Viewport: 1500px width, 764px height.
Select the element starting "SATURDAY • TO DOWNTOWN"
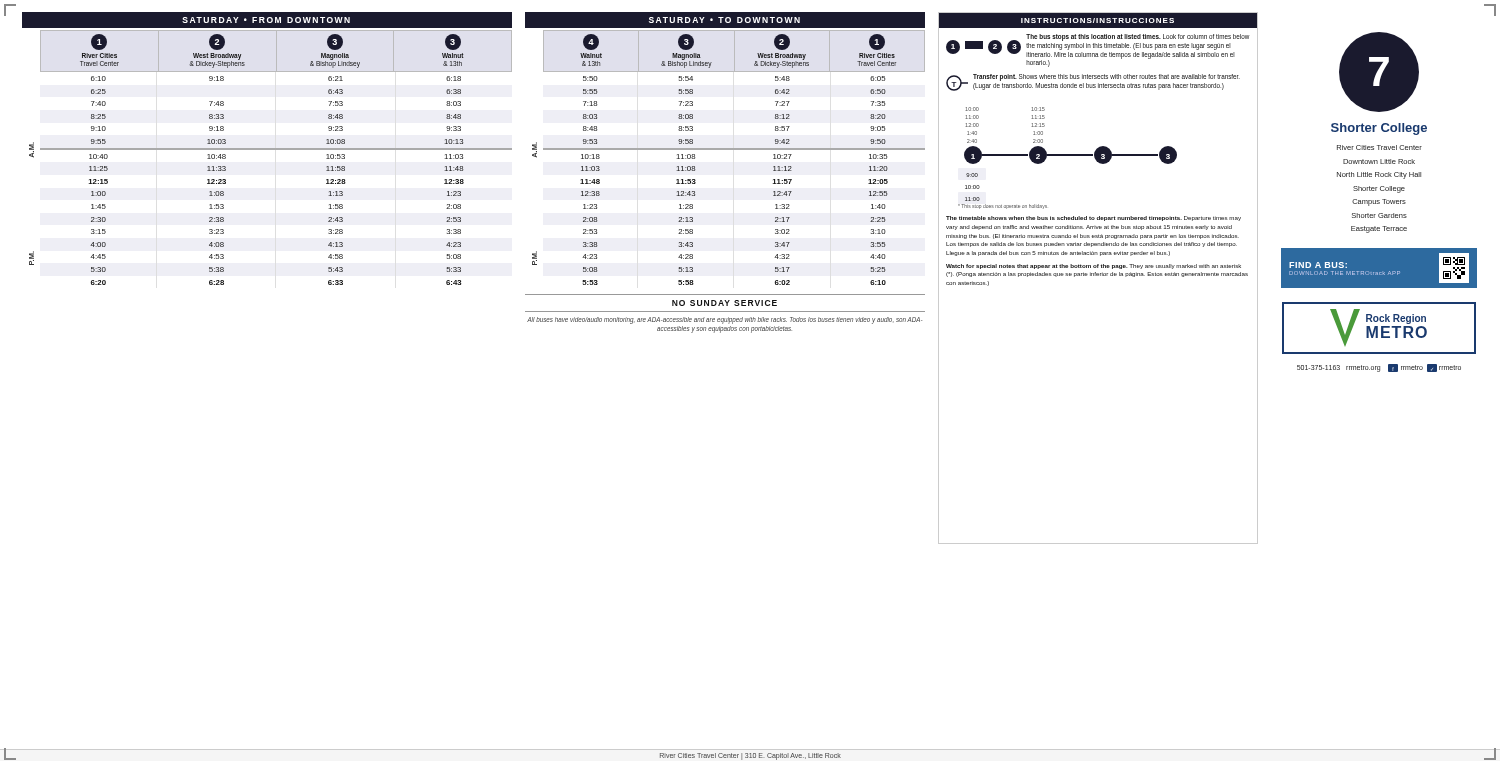(725, 20)
